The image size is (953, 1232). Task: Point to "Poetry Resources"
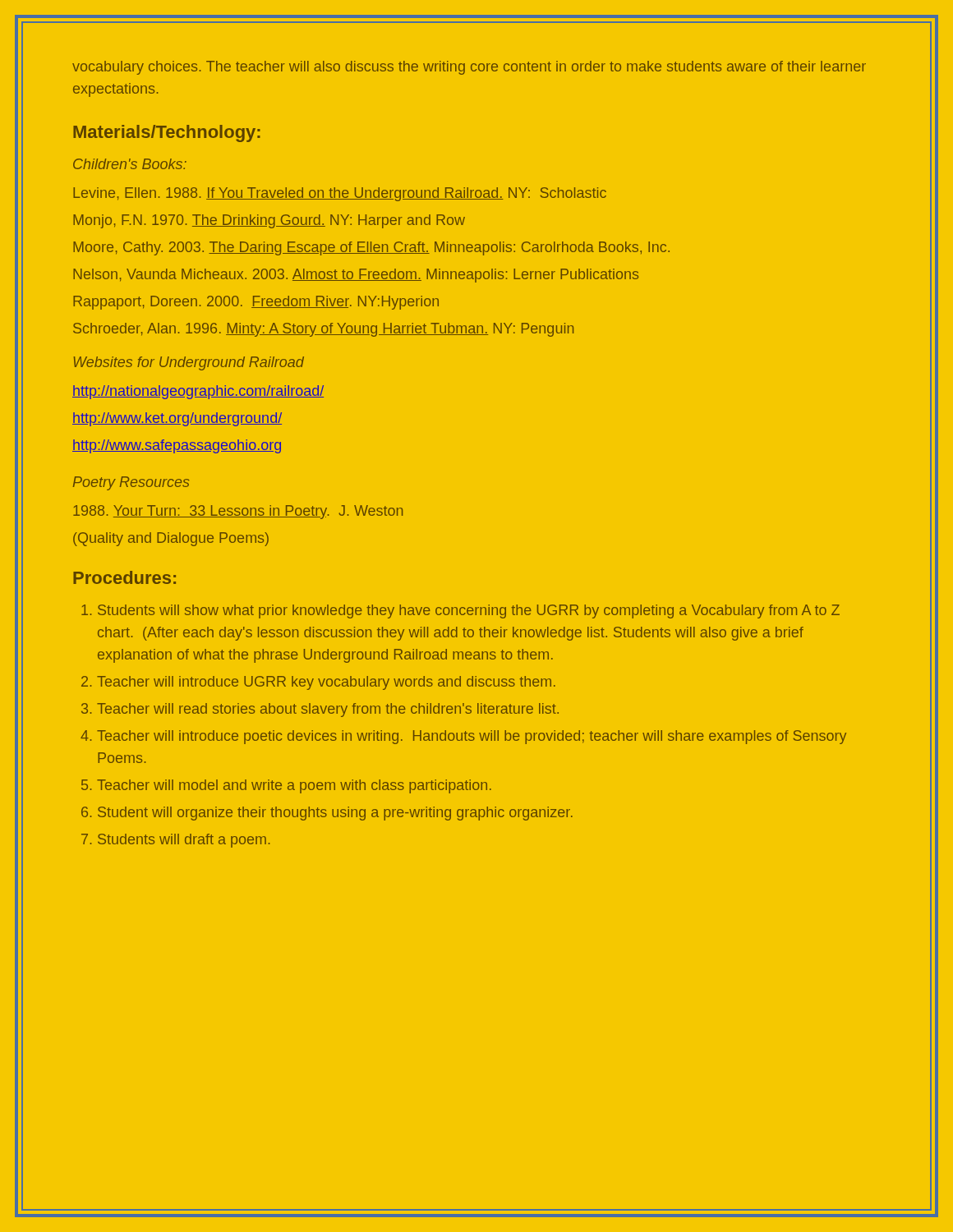(131, 482)
